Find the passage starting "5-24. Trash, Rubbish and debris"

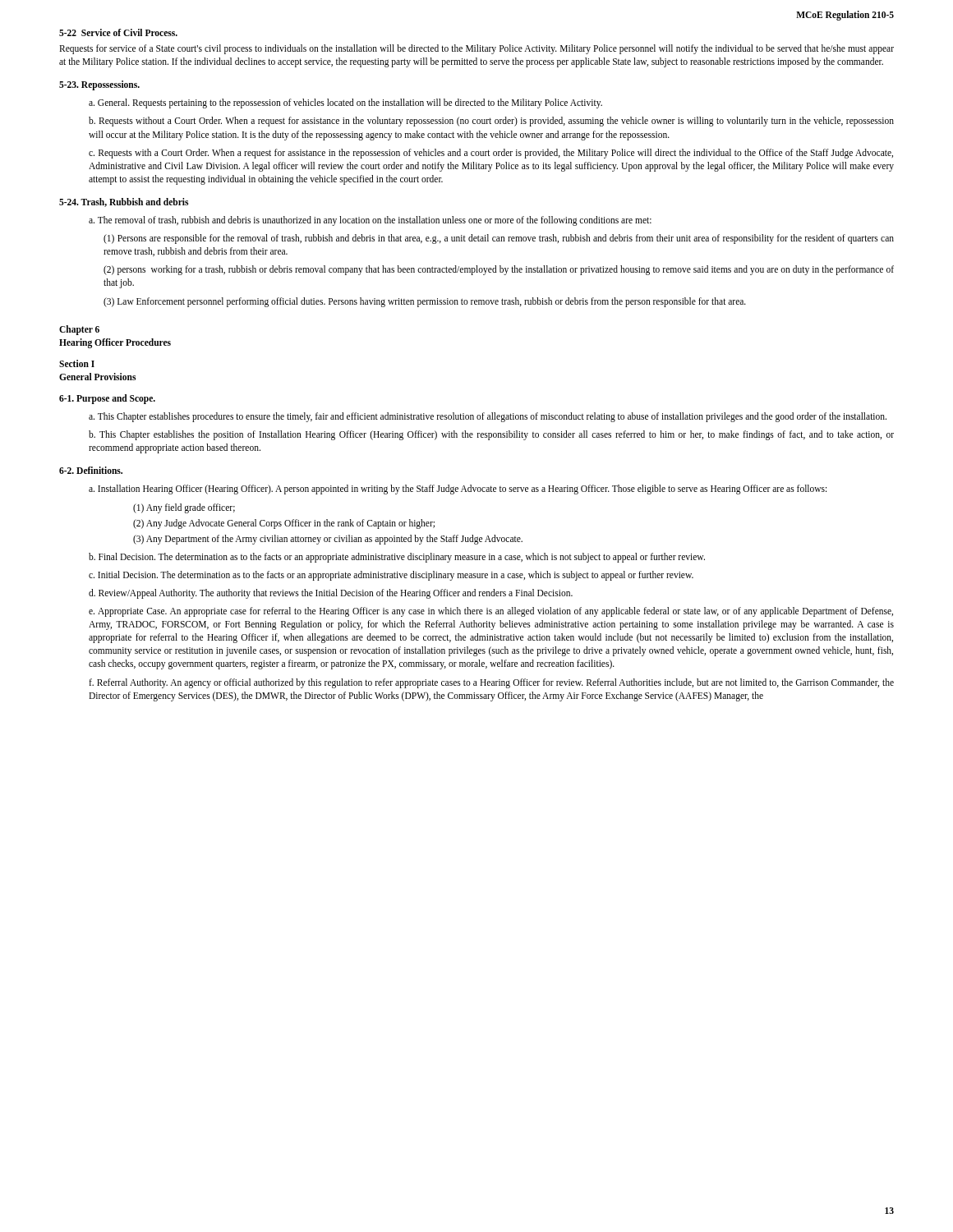pyautogui.click(x=124, y=202)
